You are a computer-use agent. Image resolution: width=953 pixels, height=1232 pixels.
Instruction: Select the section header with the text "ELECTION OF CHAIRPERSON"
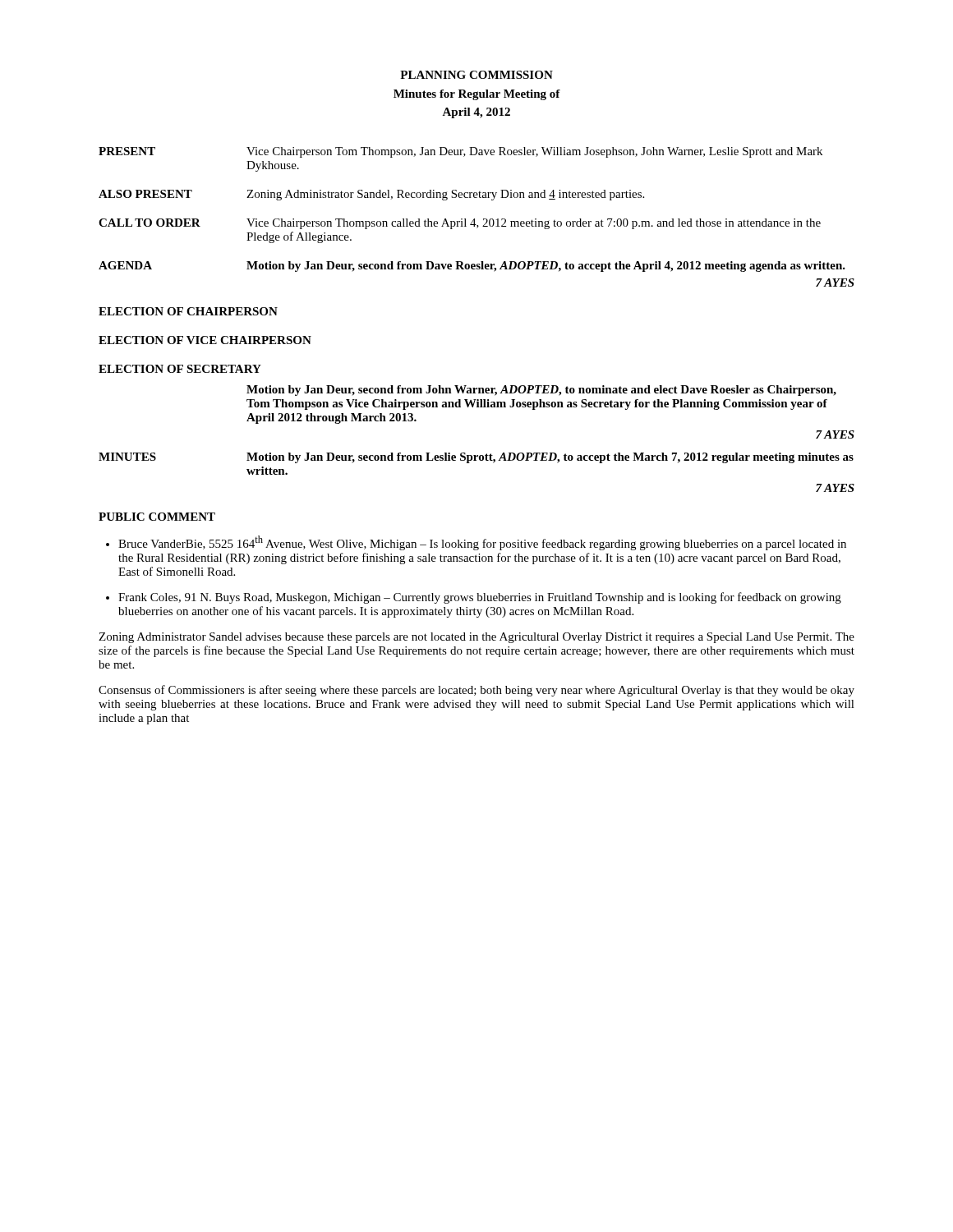[x=188, y=311]
